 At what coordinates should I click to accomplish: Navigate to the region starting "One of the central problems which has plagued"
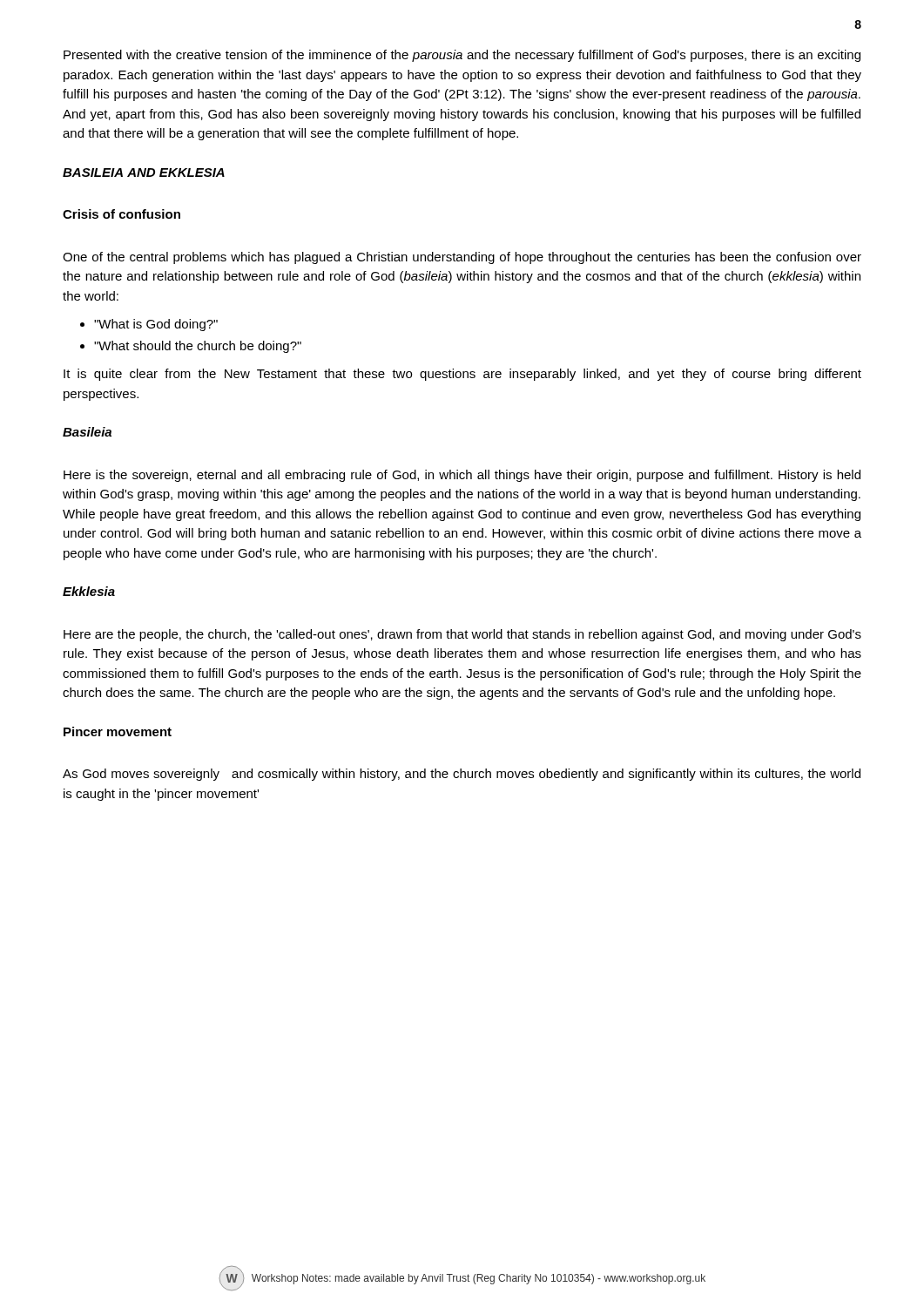(462, 276)
